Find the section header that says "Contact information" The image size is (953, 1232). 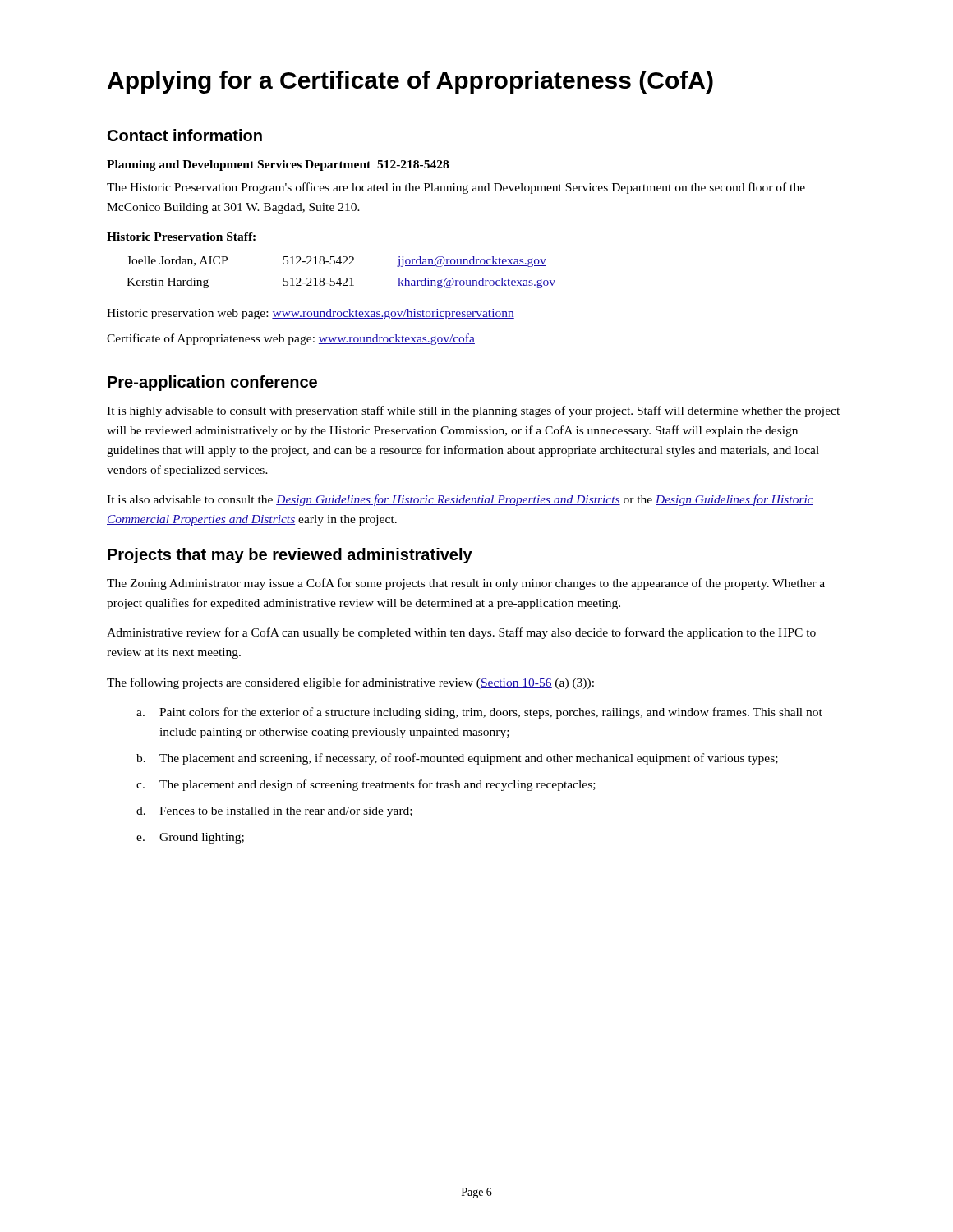point(185,135)
